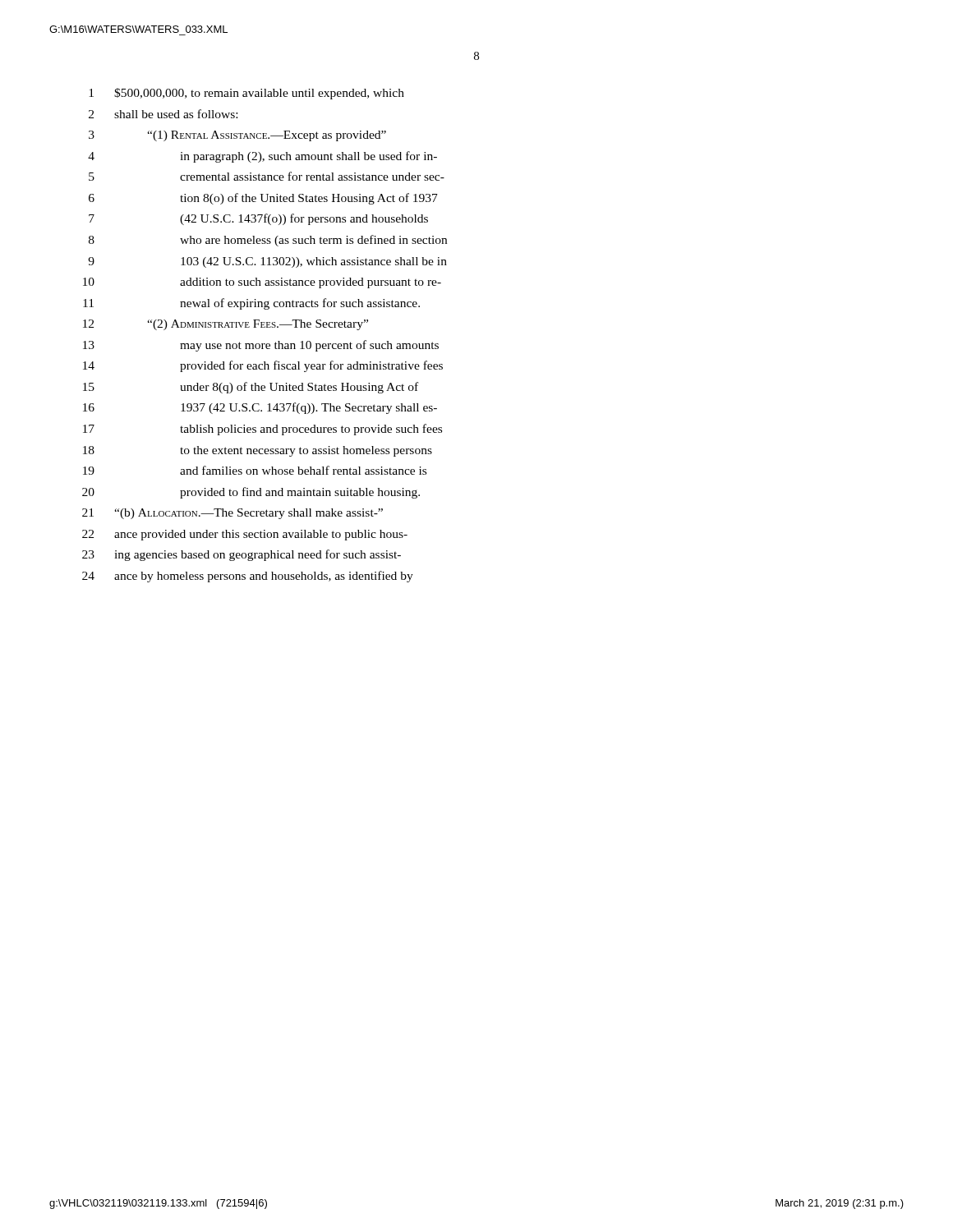Point to the text block starting "23 ing agencies based on geographical"

tap(242, 555)
